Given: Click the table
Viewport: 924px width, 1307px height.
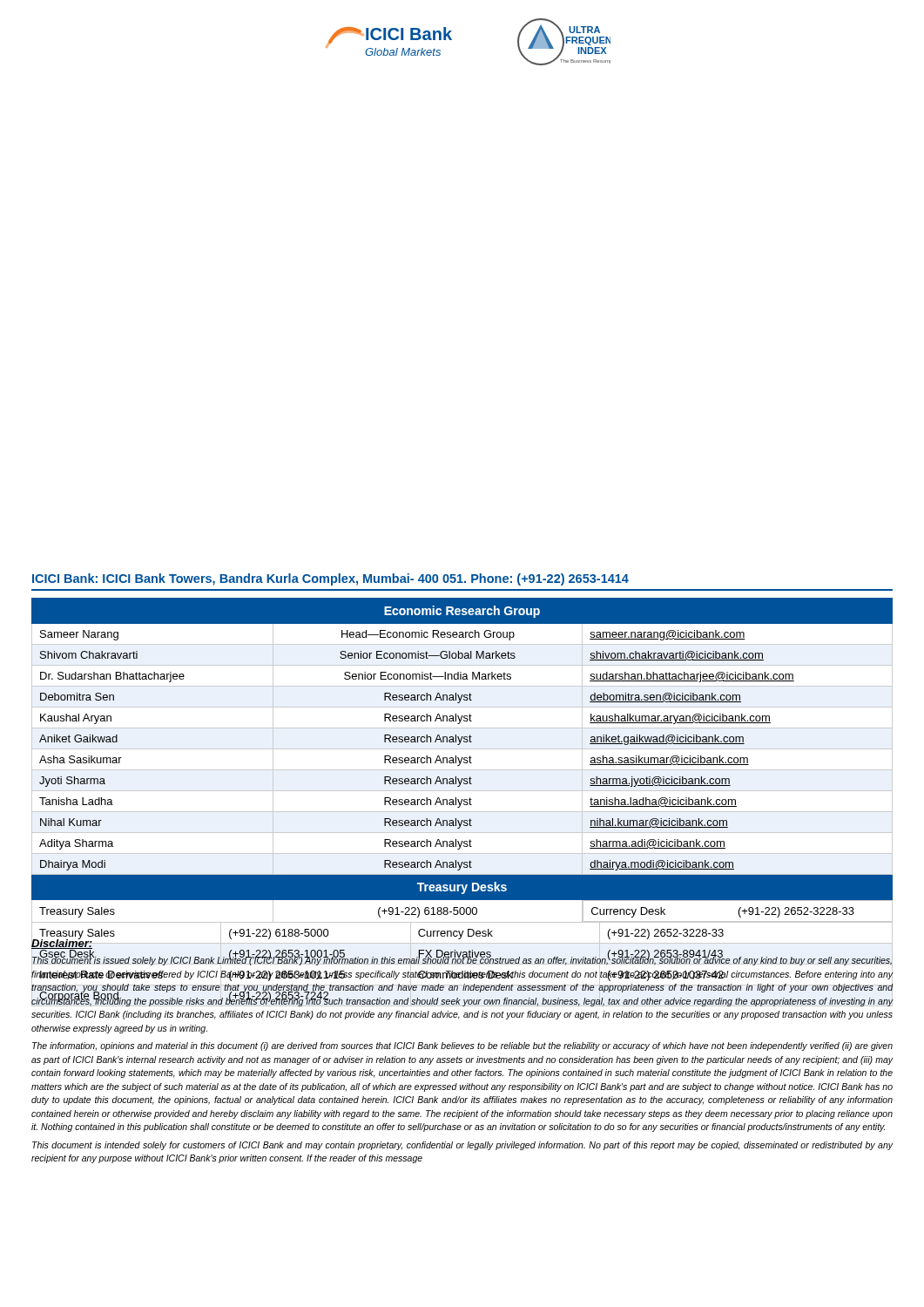Looking at the screenshot, I should (x=462, y=802).
